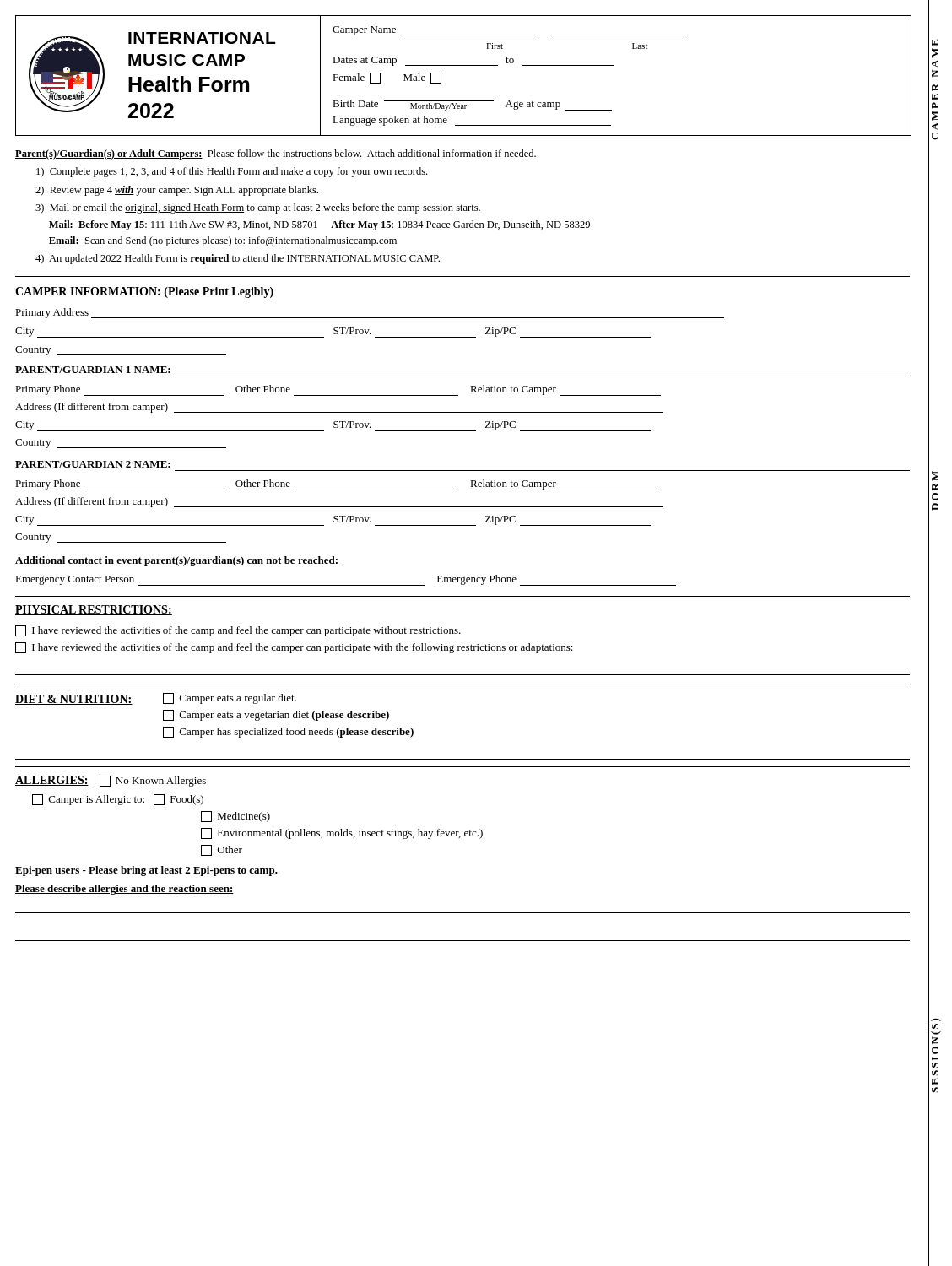Locate the text block with the text "Epi-pen users -"
Viewport: 952px width, 1266px height.
pyautogui.click(x=146, y=869)
